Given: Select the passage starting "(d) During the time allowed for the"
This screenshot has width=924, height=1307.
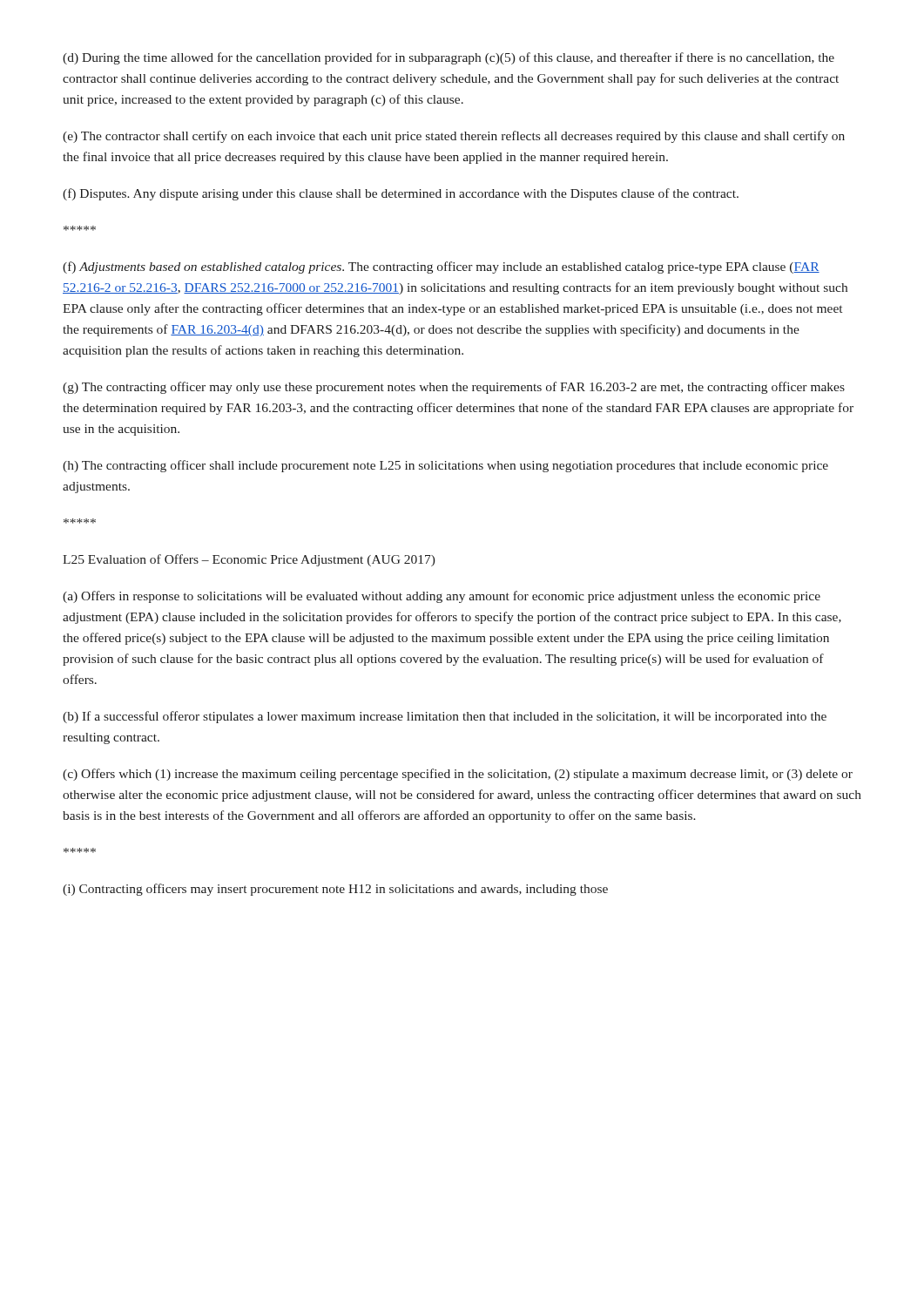Looking at the screenshot, I should coord(451,78).
